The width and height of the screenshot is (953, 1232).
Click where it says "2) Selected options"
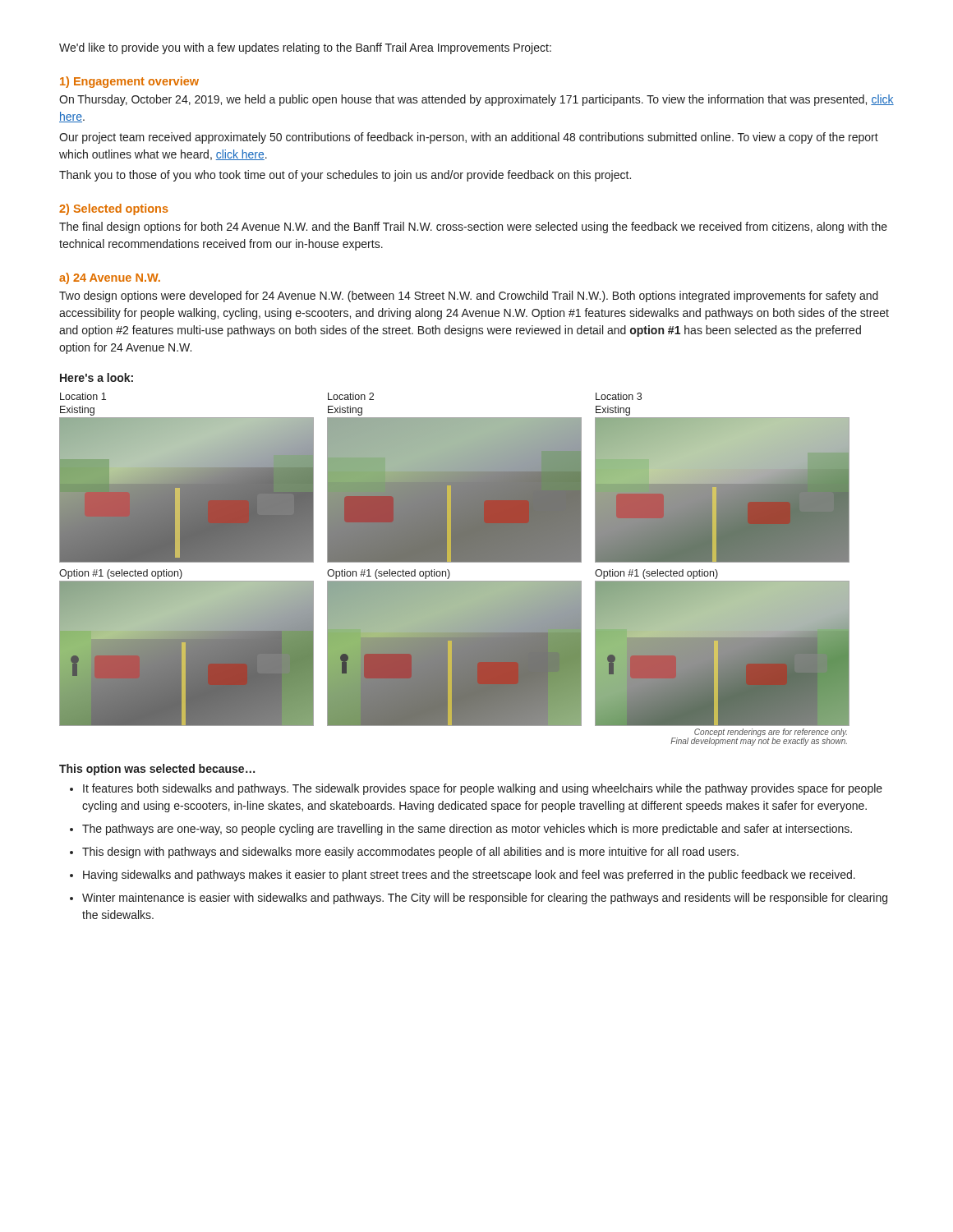point(114,209)
